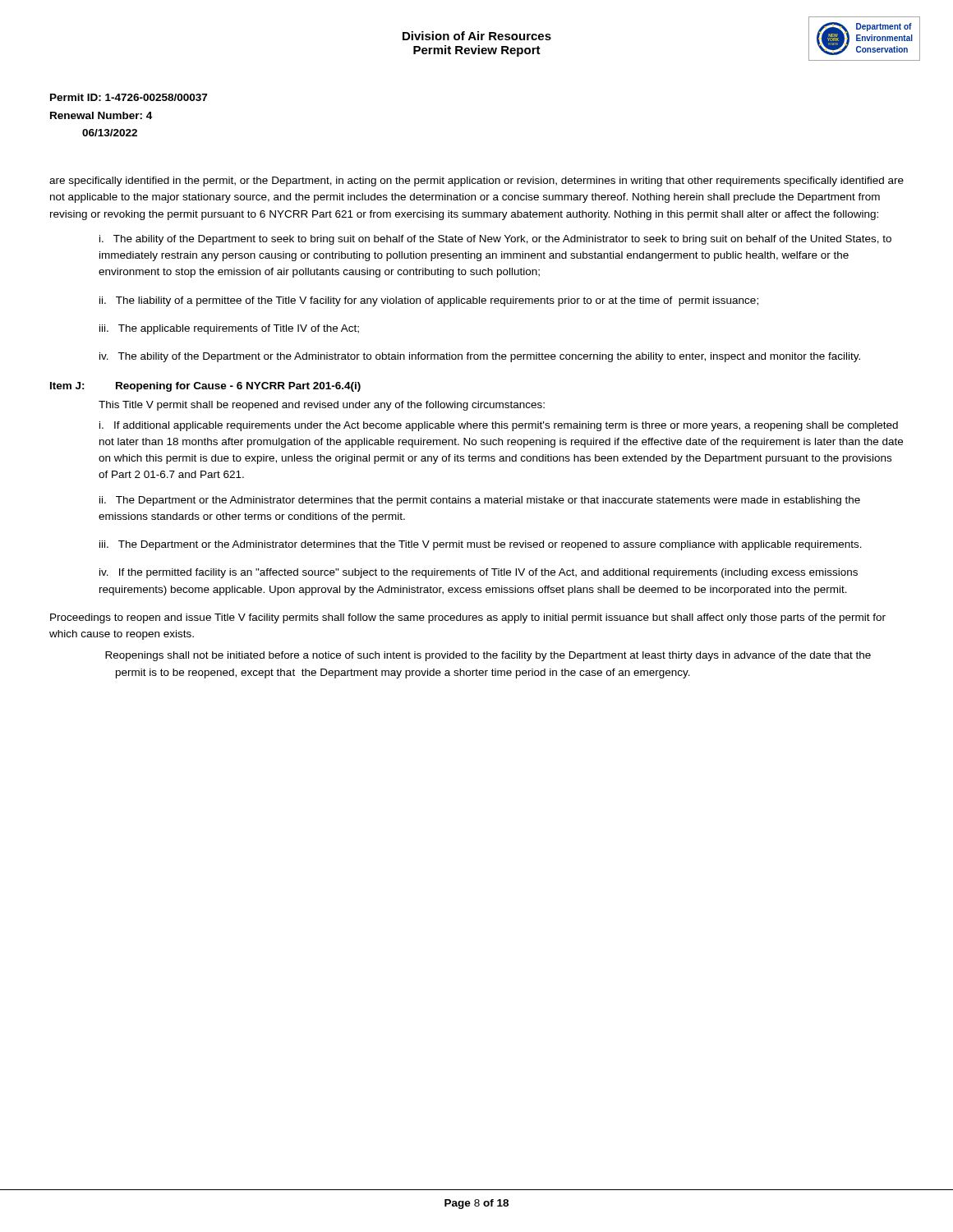Screen dimensions: 1232x953
Task: Click the passage that begins "are specifically identified in"
Action: click(x=476, y=197)
